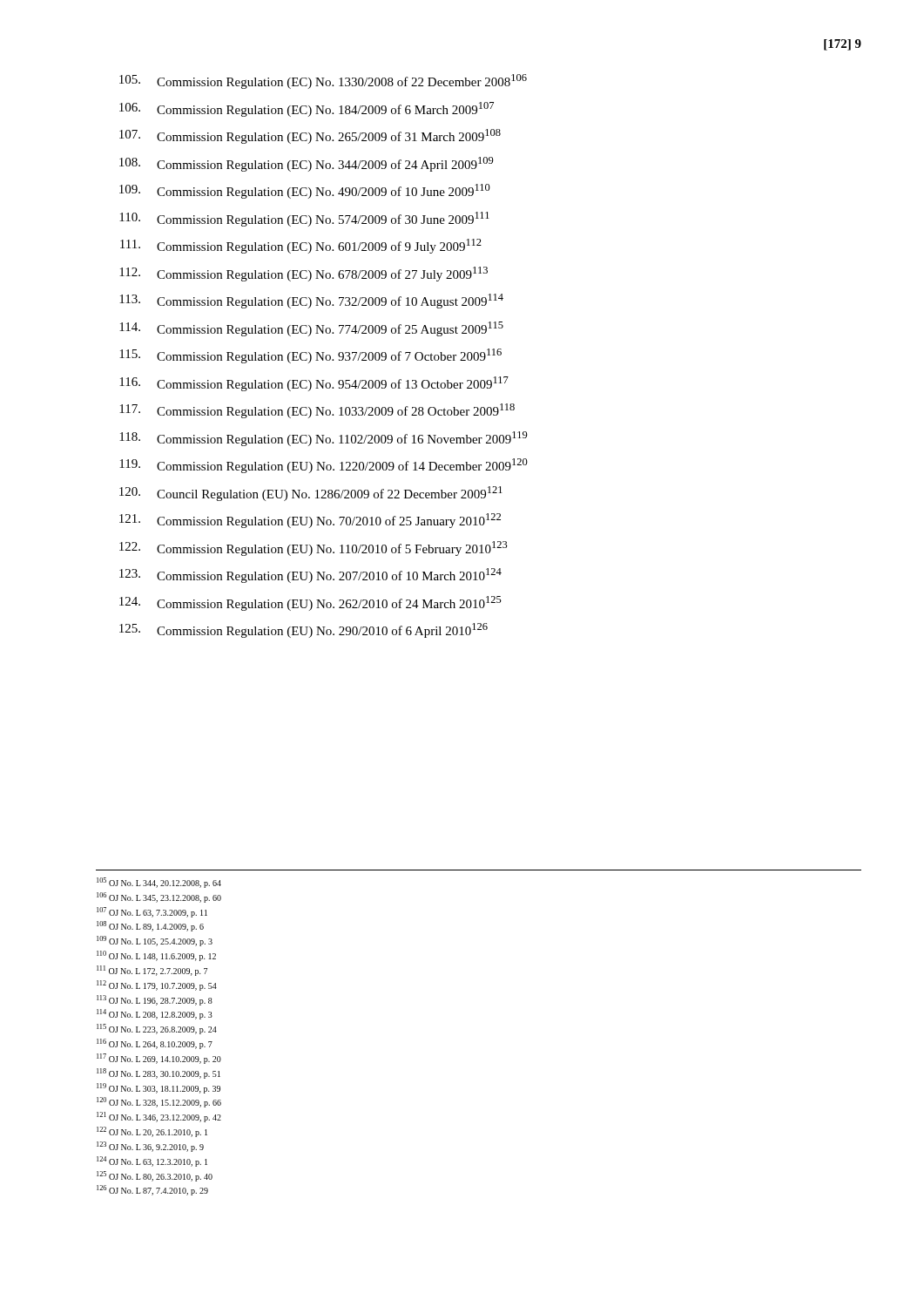The width and height of the screenshot is (924, 1307).
Task: Locate the list item that reads "118. Commission Regulation (EC) No."
Action: 479,438
